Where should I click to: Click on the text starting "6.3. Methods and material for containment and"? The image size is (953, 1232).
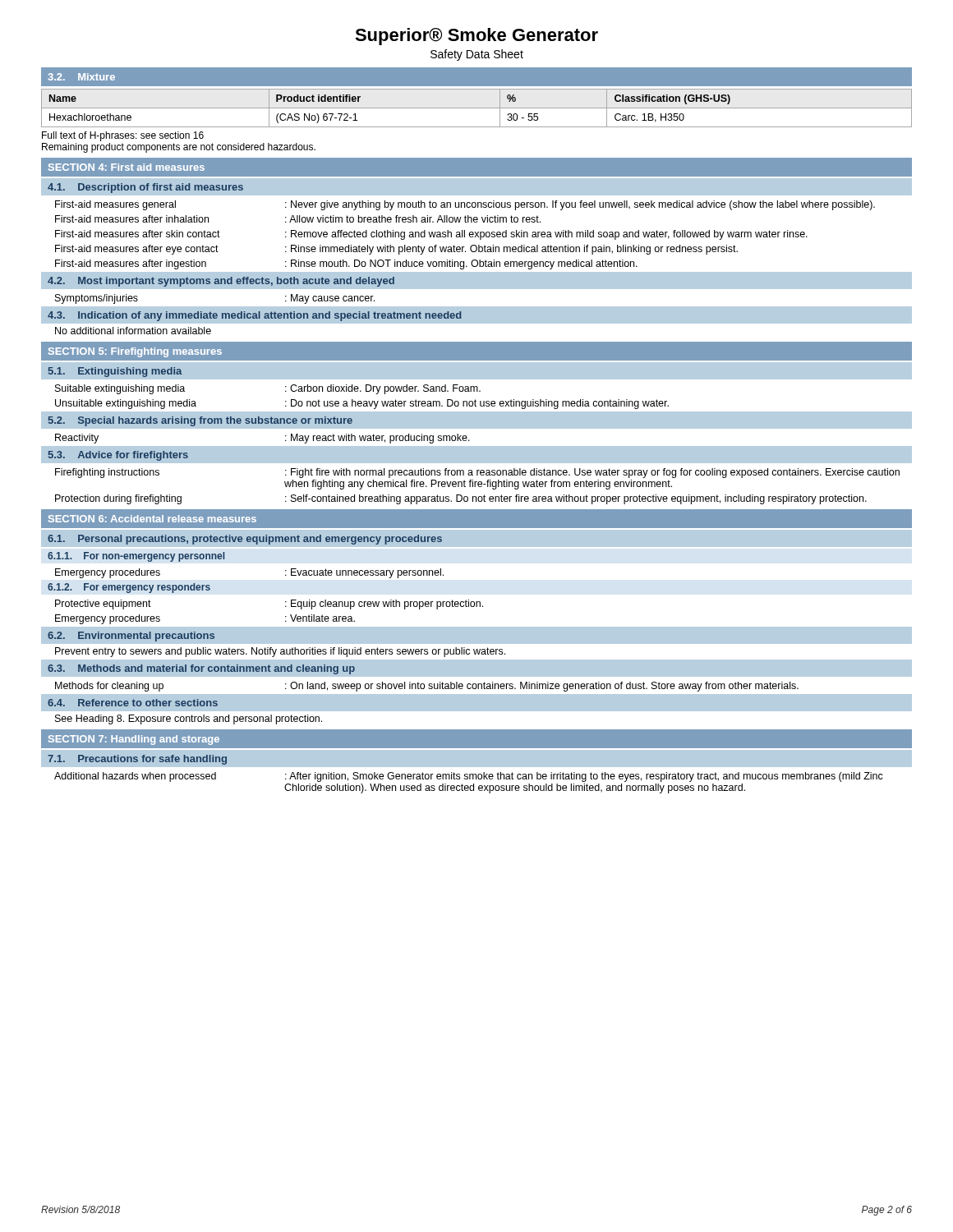tap(201, 668)
